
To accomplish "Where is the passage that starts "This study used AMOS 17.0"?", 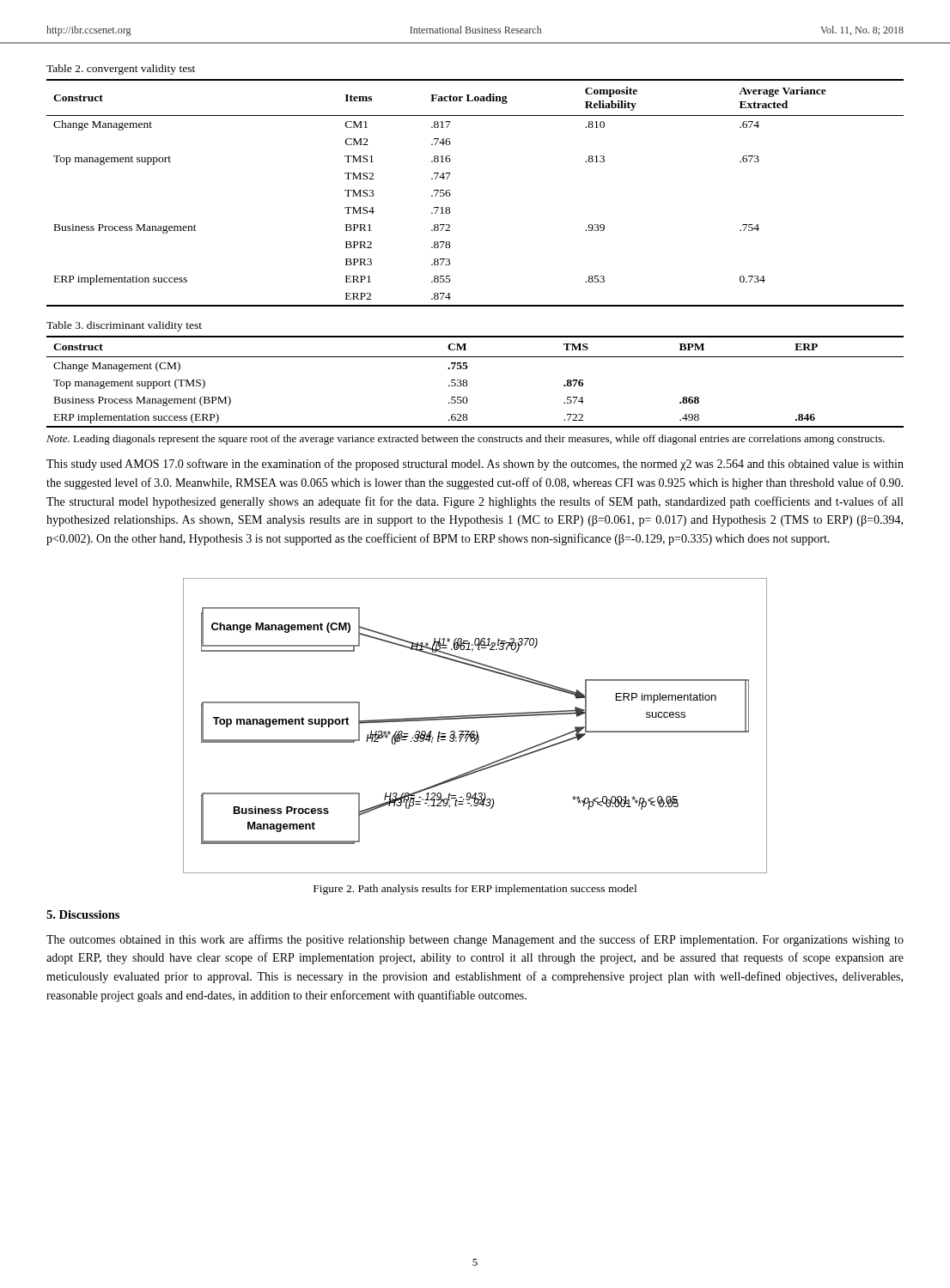I will (x=475, y=502).
